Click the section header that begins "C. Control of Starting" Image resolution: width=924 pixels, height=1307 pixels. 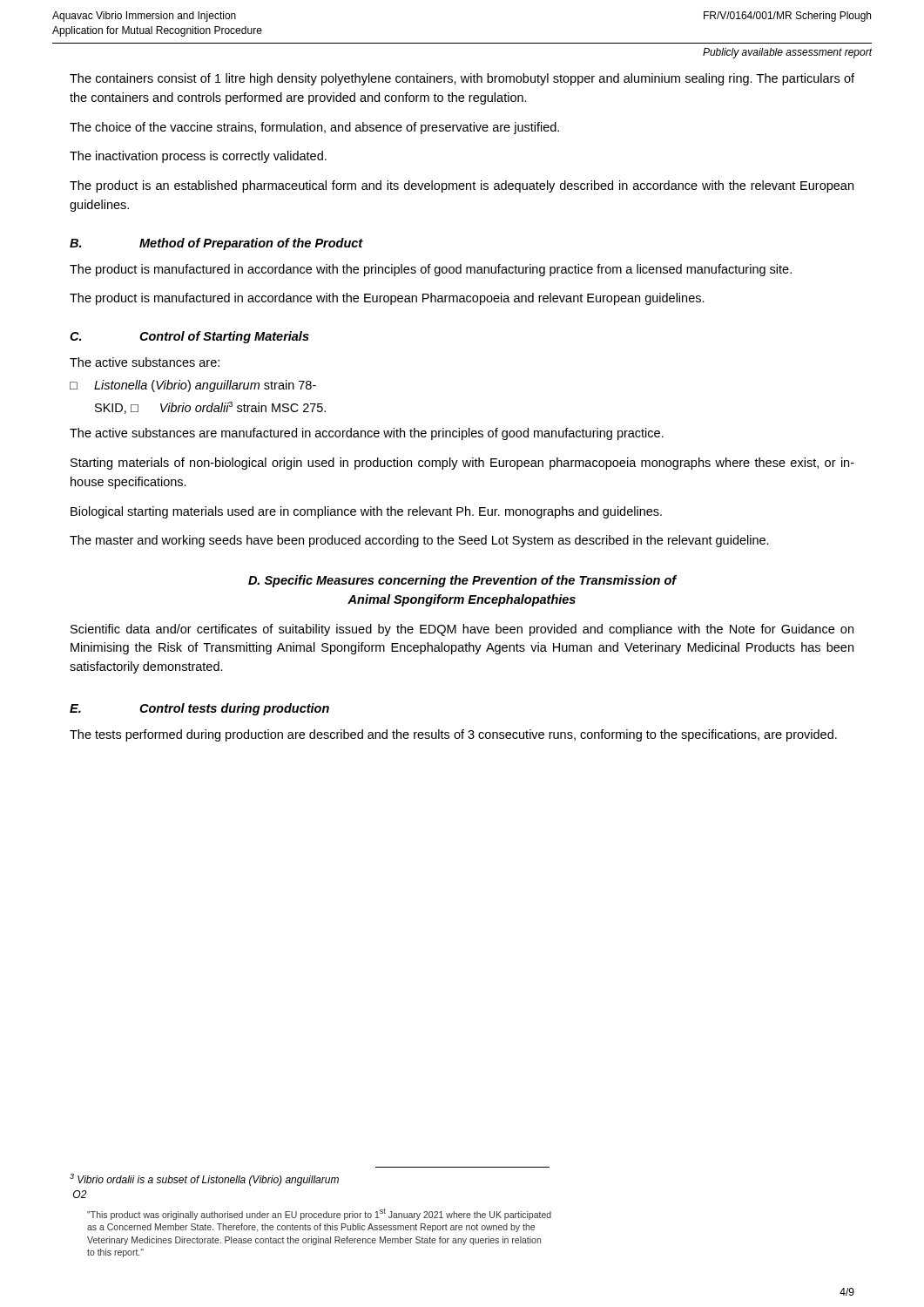(189, 336)
